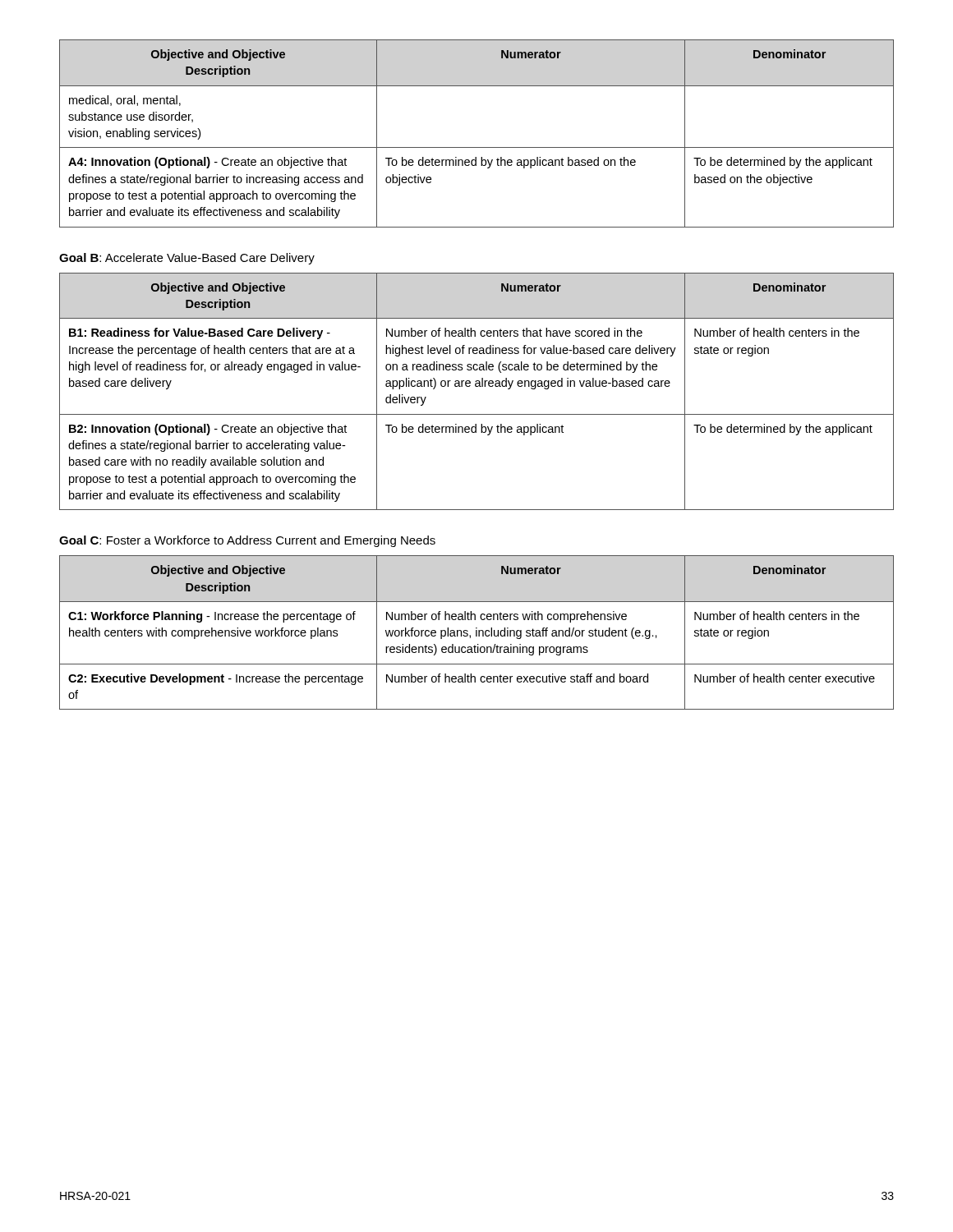The width and height of the screenshot is (953, 1232).
Task: Locate the text block starting "Goal B: Accelerate Value-Based Care"
Action: point(187,257)
